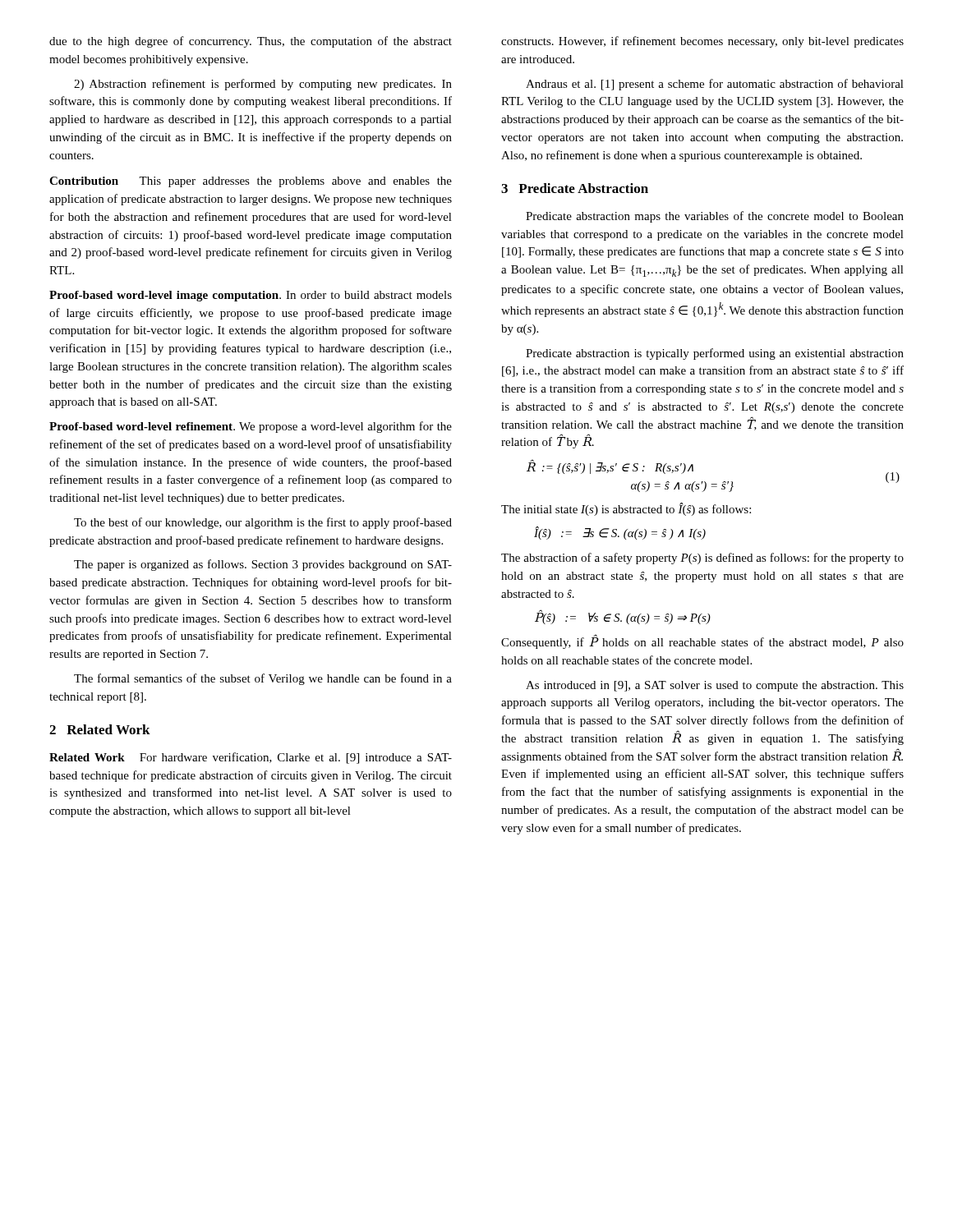
Task: Locate the block starting "Related Work For hardware verification, Clarke et al."
Action: (251, 785)
